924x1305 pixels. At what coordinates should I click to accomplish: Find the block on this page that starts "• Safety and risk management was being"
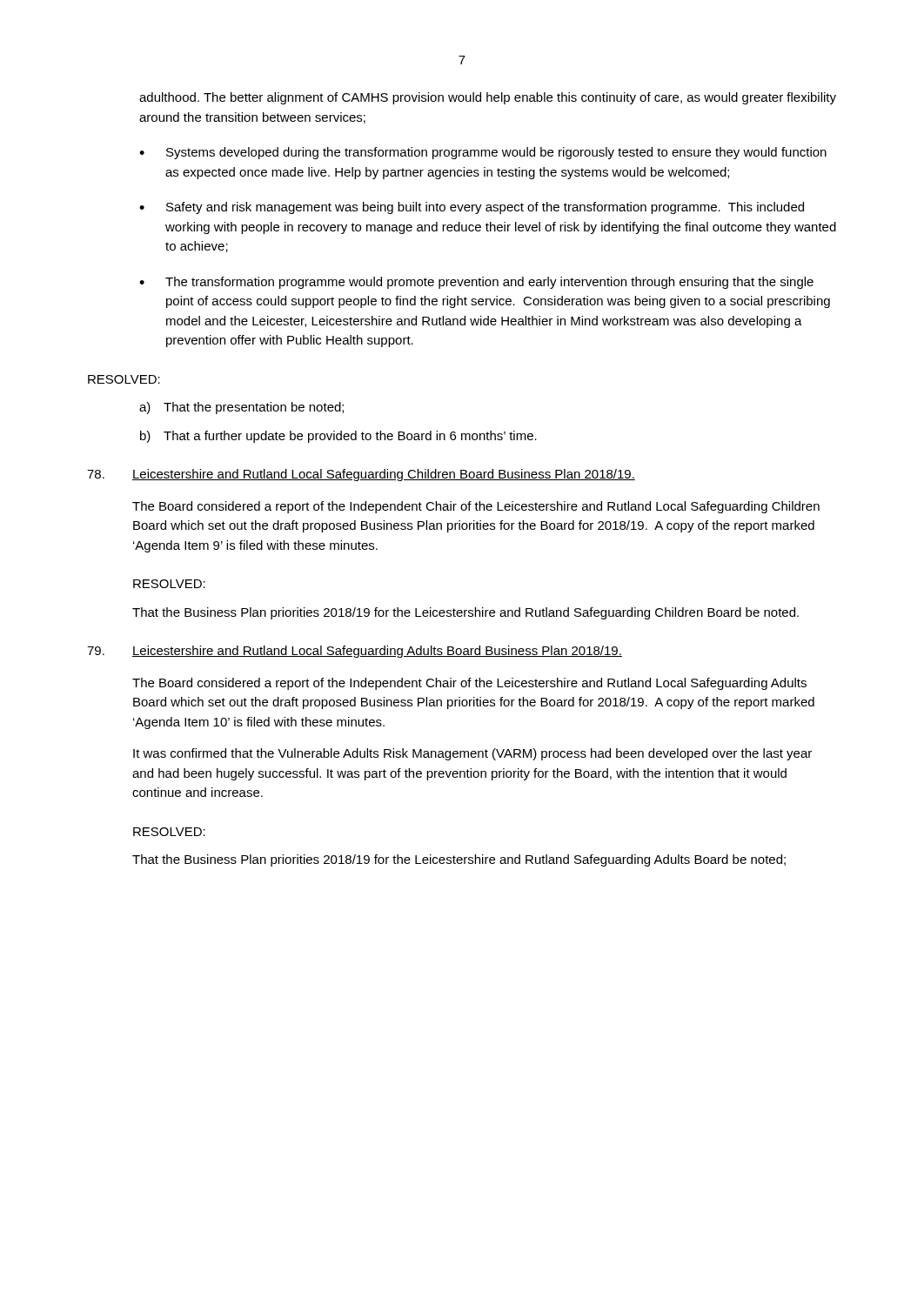point(488,227)
